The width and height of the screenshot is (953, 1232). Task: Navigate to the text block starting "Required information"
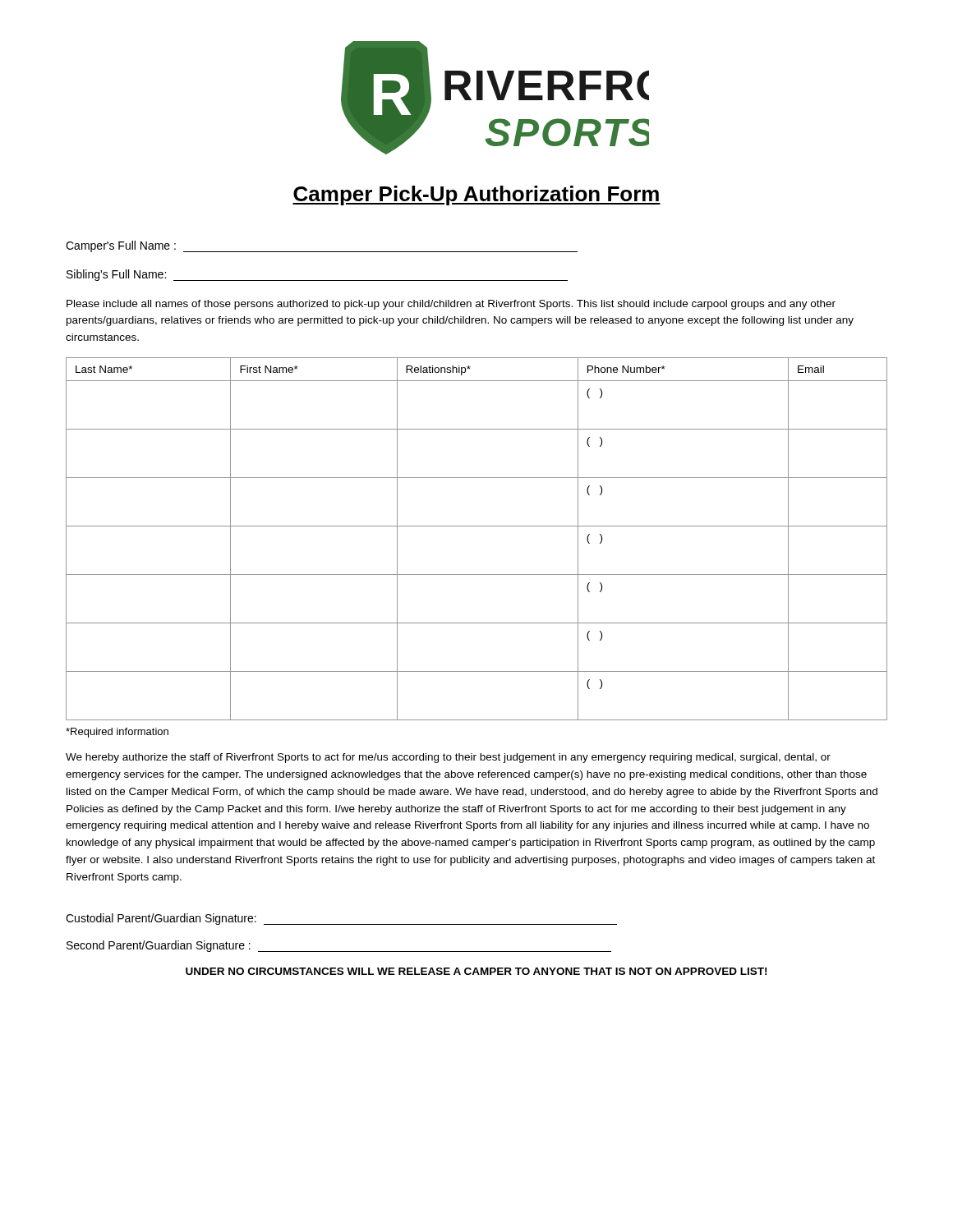(x=117, y=731)
